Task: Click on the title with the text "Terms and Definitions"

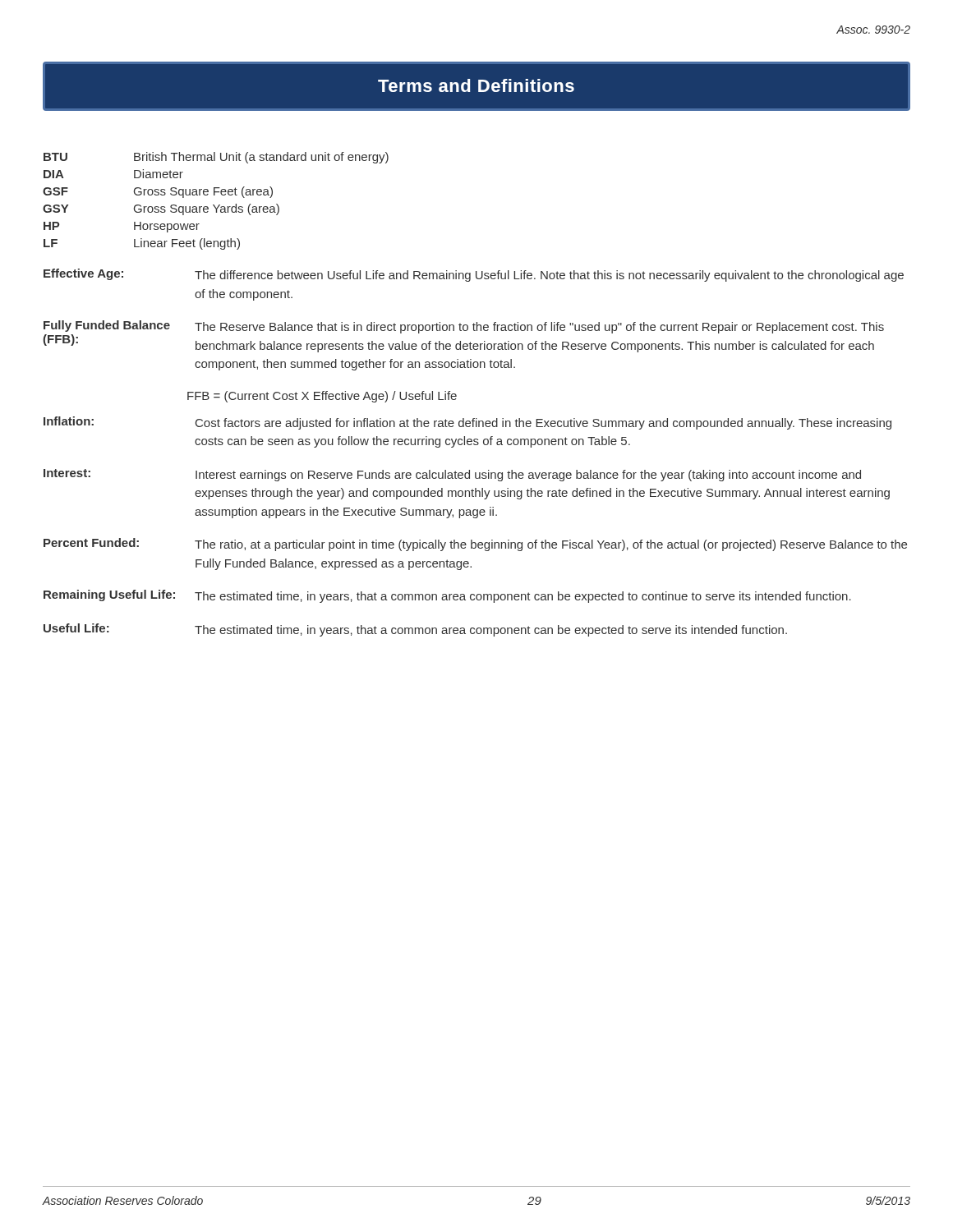Action: click(476, 86)
